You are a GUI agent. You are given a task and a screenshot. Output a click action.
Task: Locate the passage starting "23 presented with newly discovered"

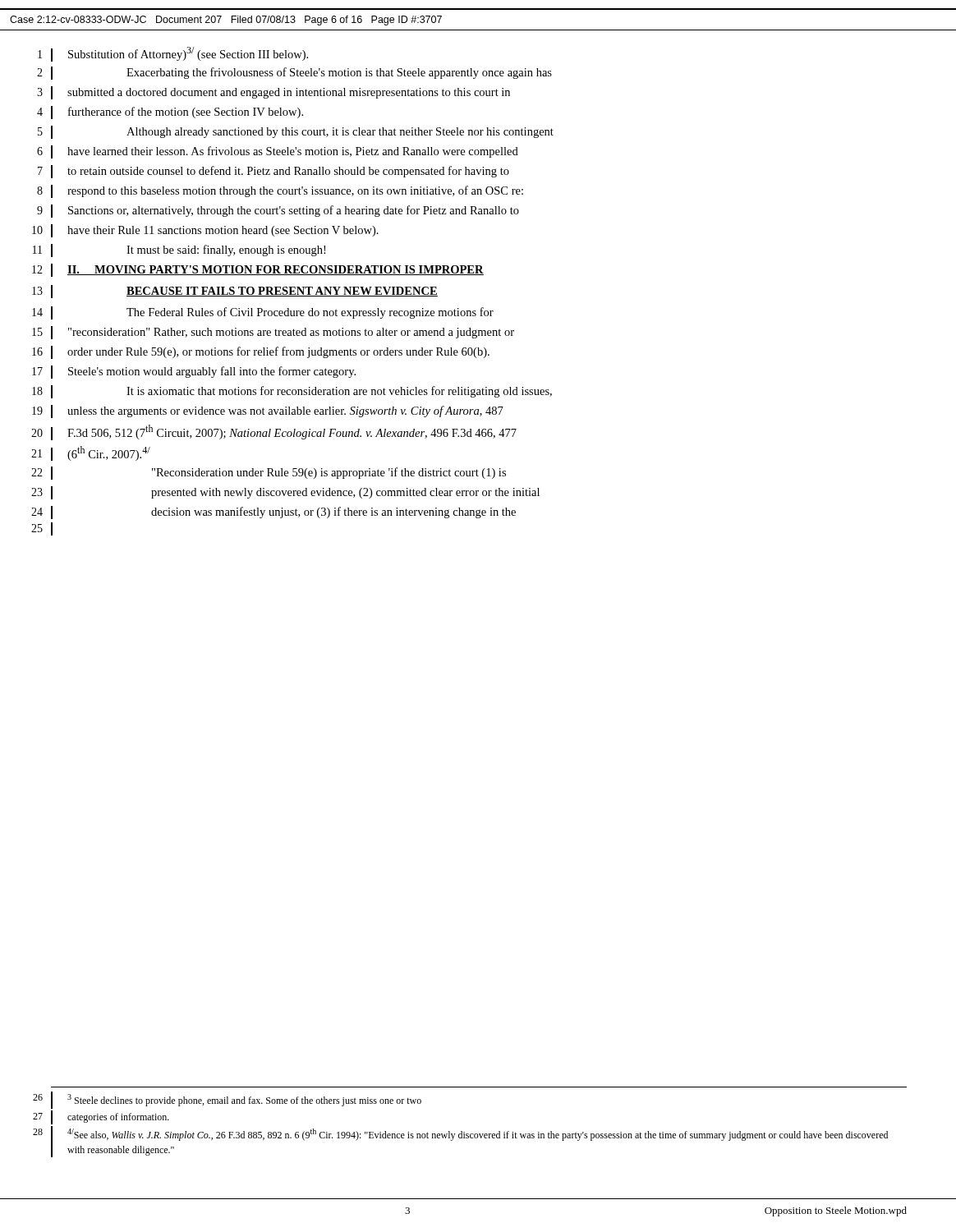[x=478, y=492]
